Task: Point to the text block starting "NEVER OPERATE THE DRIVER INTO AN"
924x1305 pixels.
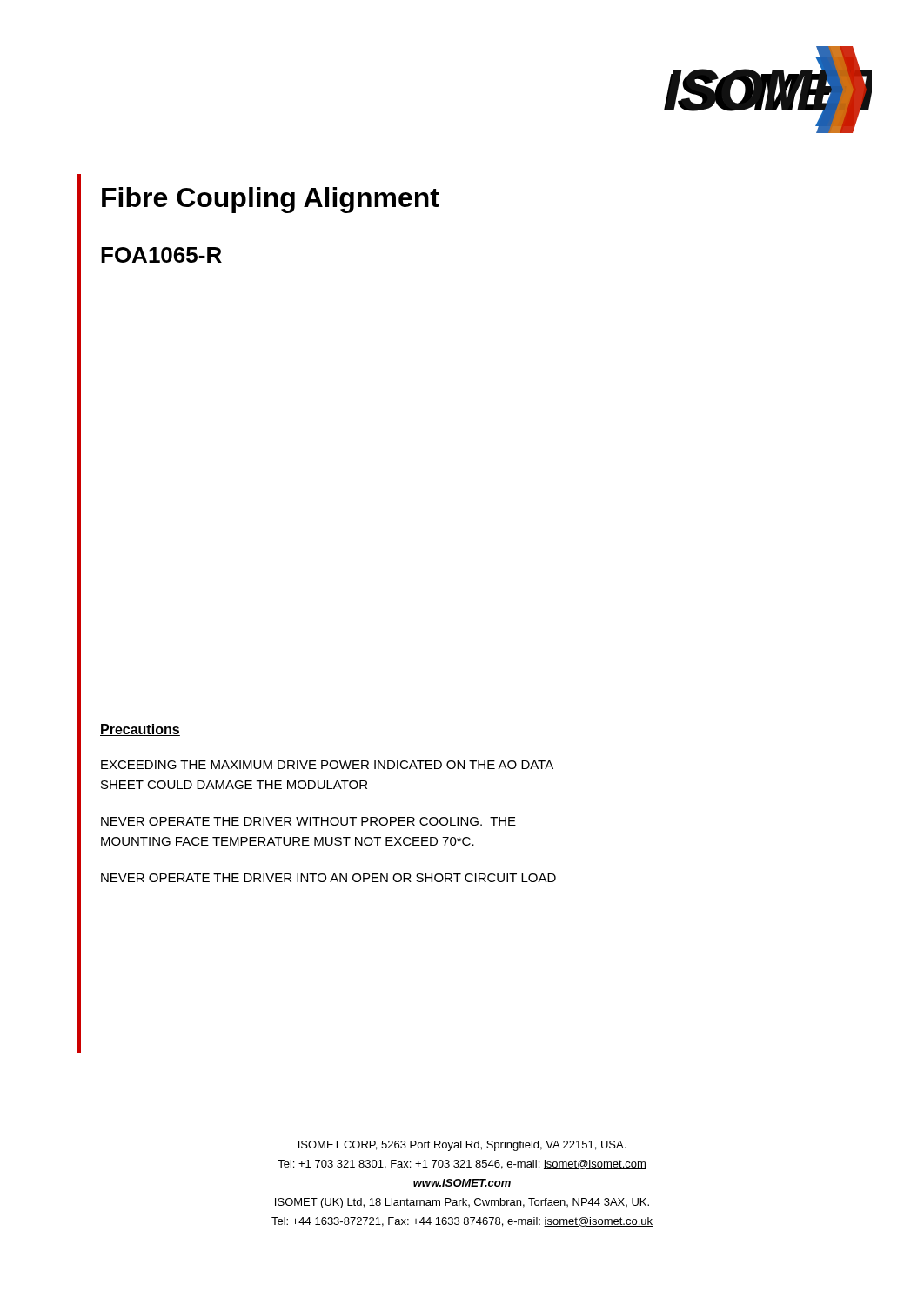Action: point(328,877)
